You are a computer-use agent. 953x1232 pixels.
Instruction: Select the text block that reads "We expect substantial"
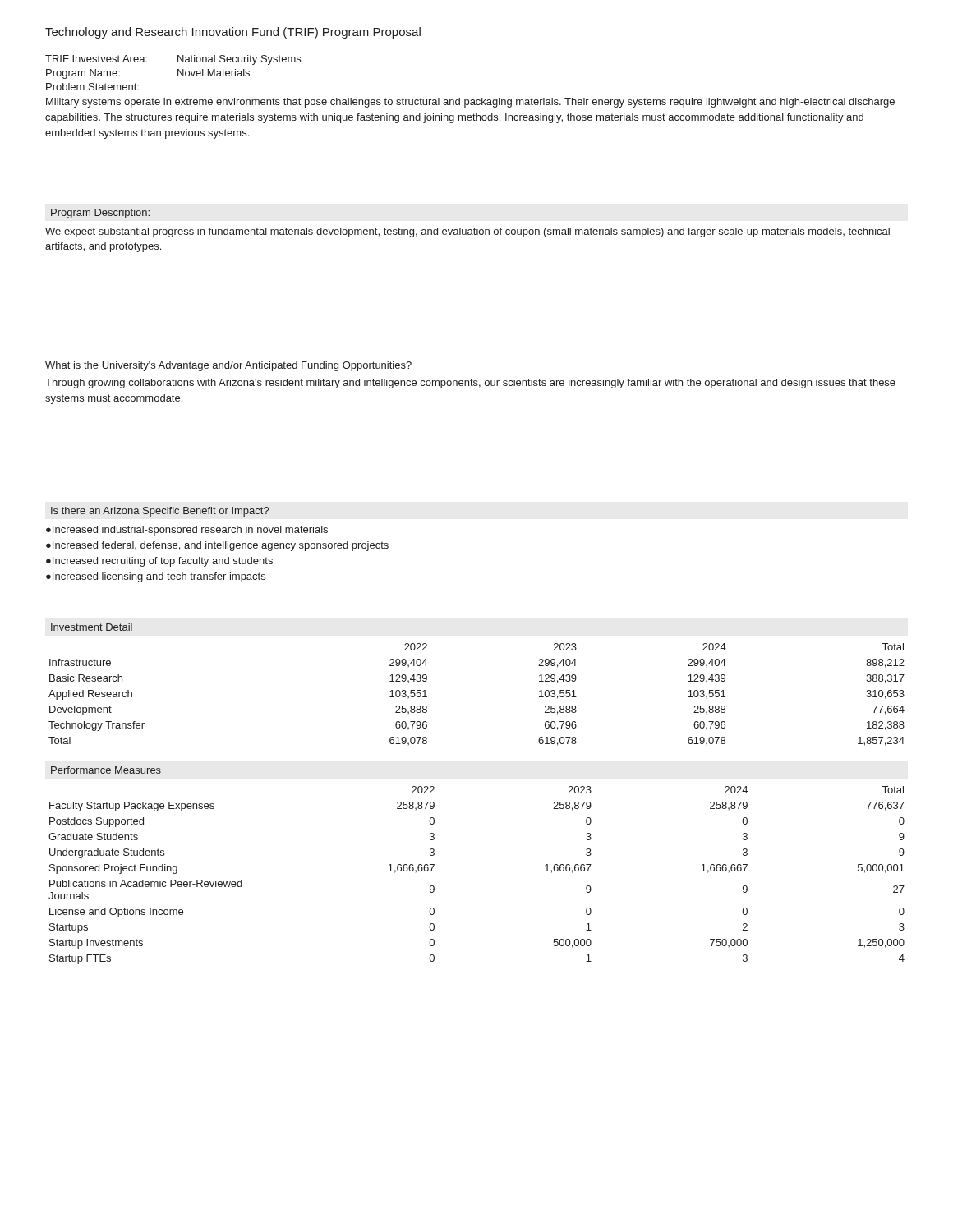pos(468,239)
